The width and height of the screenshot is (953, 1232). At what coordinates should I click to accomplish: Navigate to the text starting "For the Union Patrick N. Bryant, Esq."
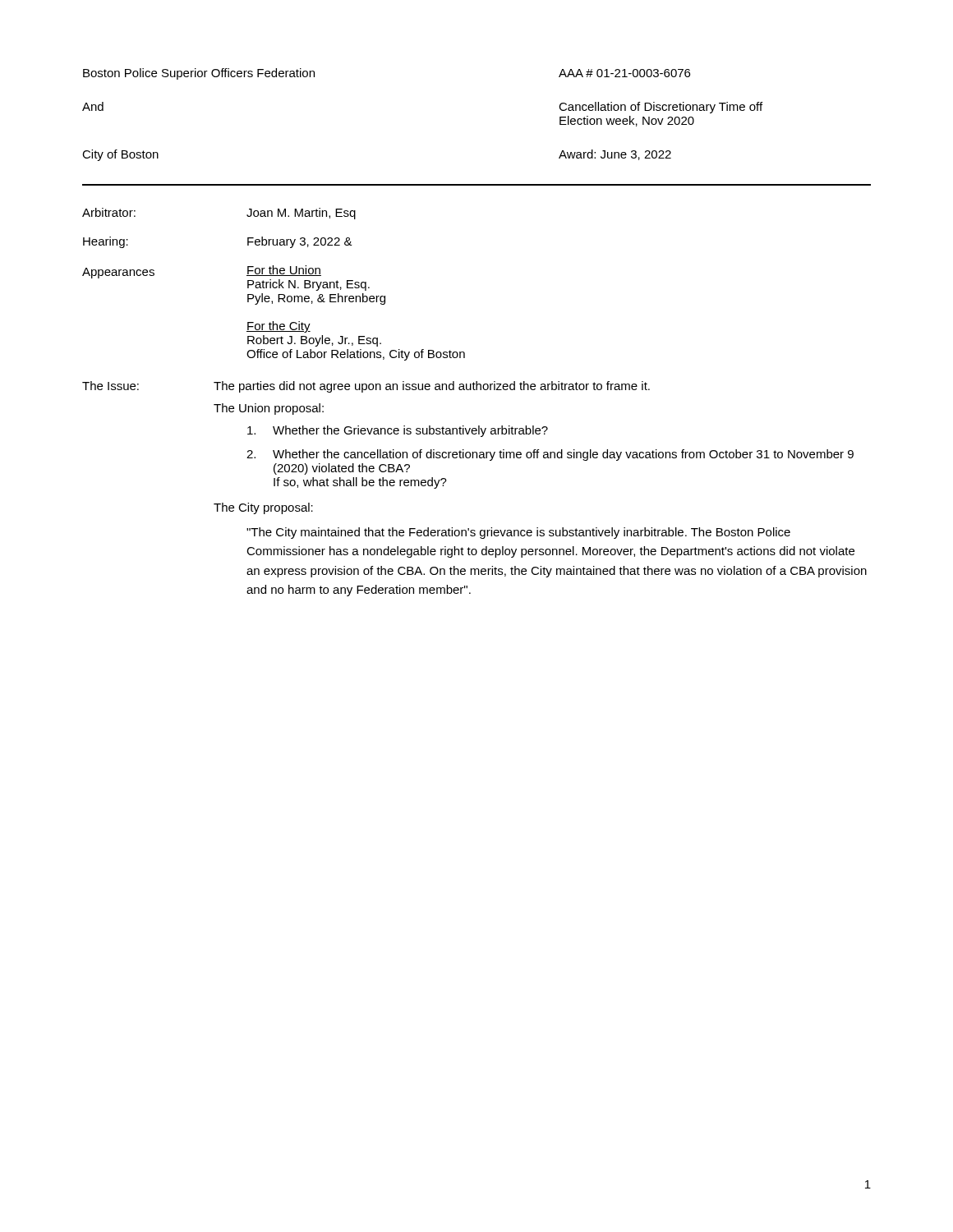click(356, 312)
